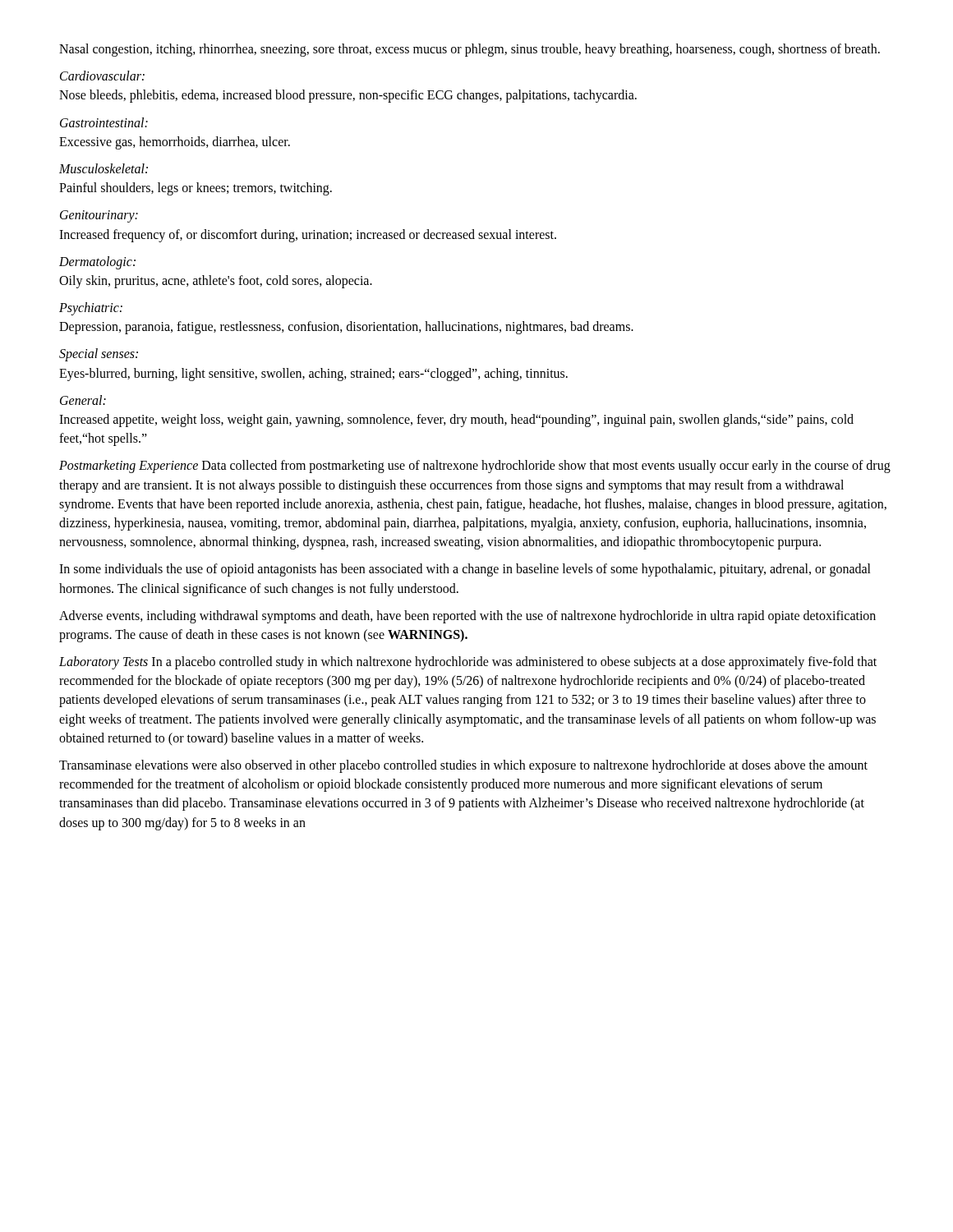953x1232 pixels.
Task: Navigate to the text starting "Special senses: Eyes-blurred,"
Action: (x=476, y=364)
